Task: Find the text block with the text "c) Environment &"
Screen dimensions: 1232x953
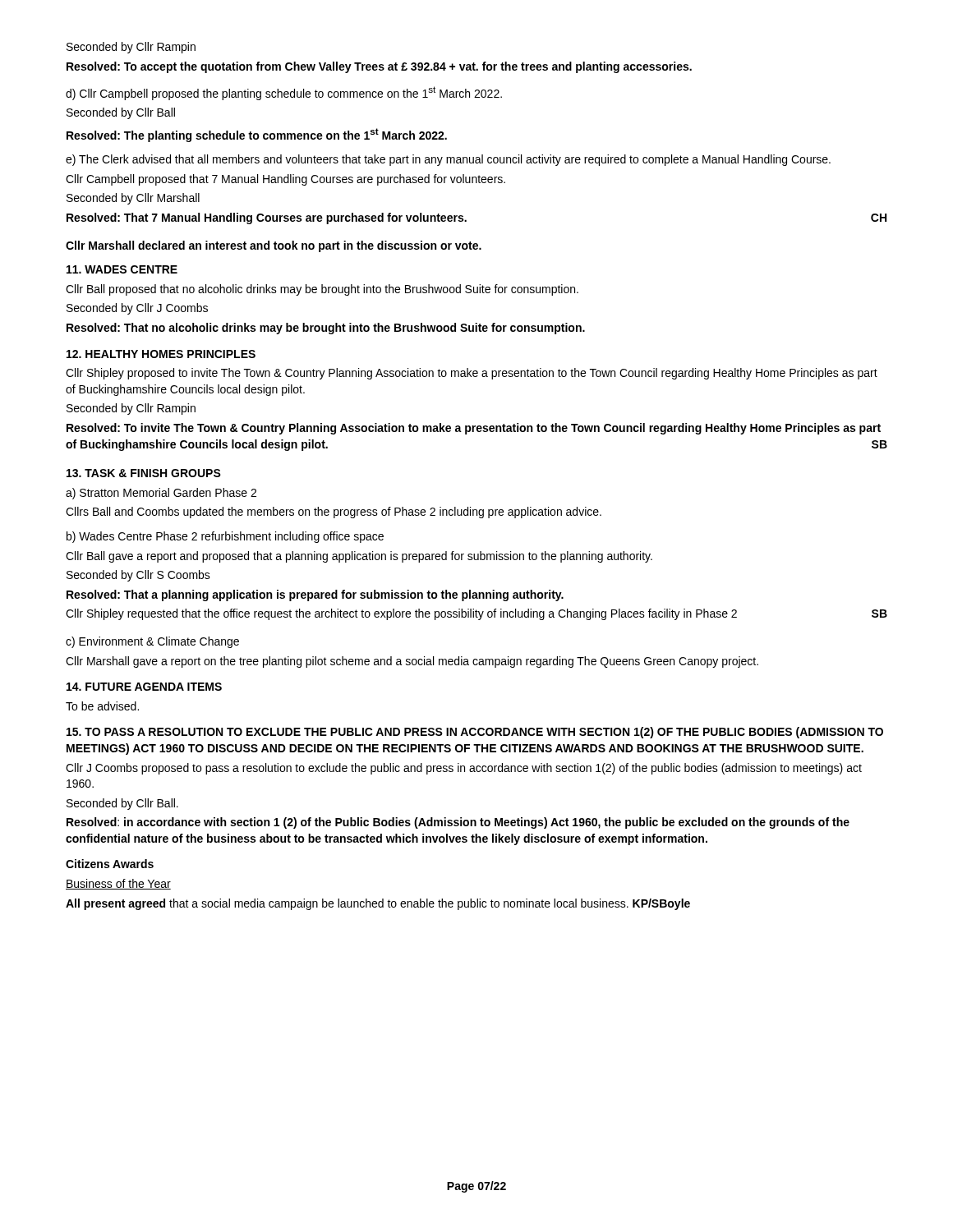Action: (476, 652)
